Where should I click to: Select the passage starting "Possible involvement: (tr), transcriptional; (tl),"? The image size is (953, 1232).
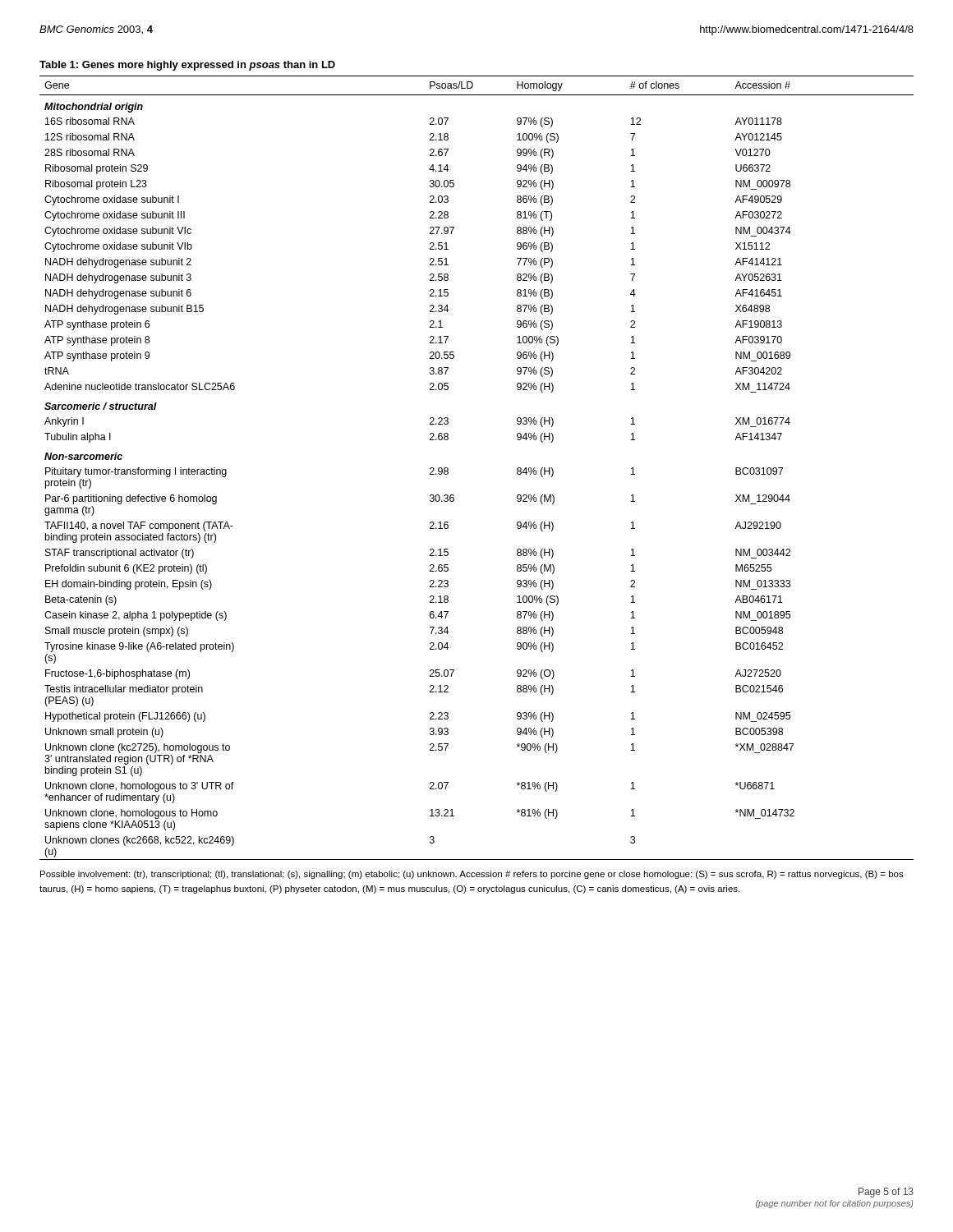[471, 881]
